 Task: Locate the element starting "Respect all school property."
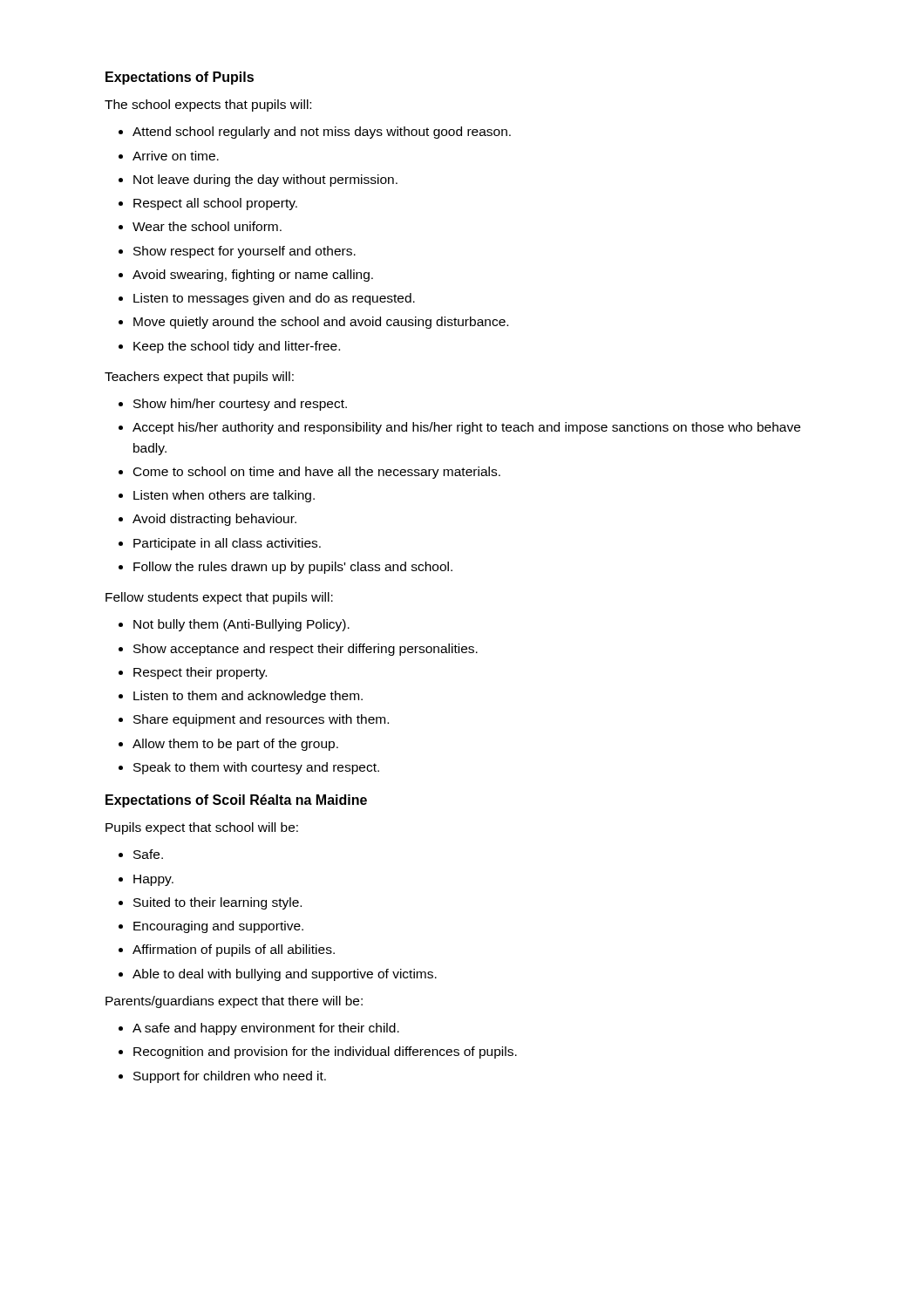point(215,203)
